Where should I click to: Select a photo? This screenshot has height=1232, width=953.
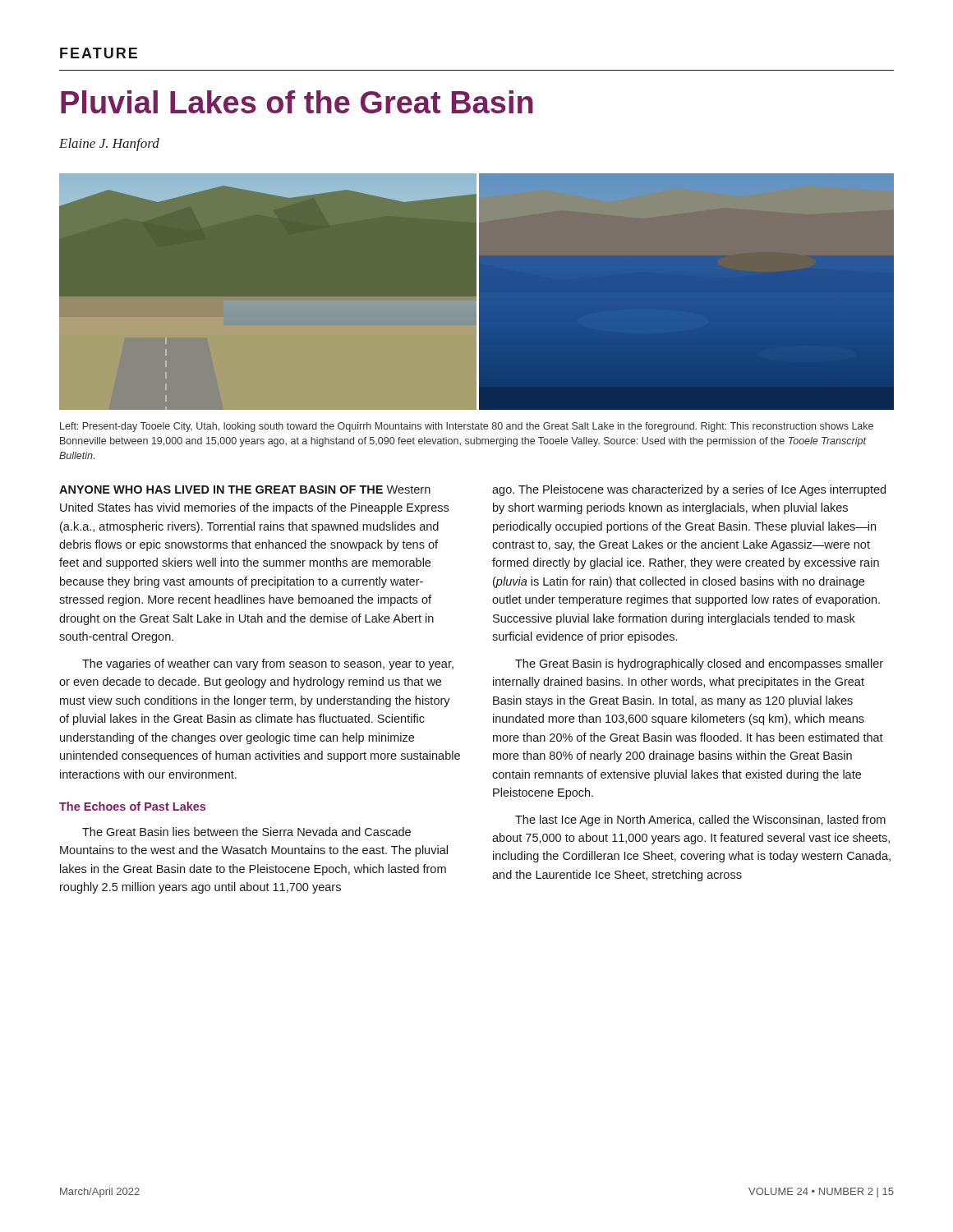pos(476,292)
